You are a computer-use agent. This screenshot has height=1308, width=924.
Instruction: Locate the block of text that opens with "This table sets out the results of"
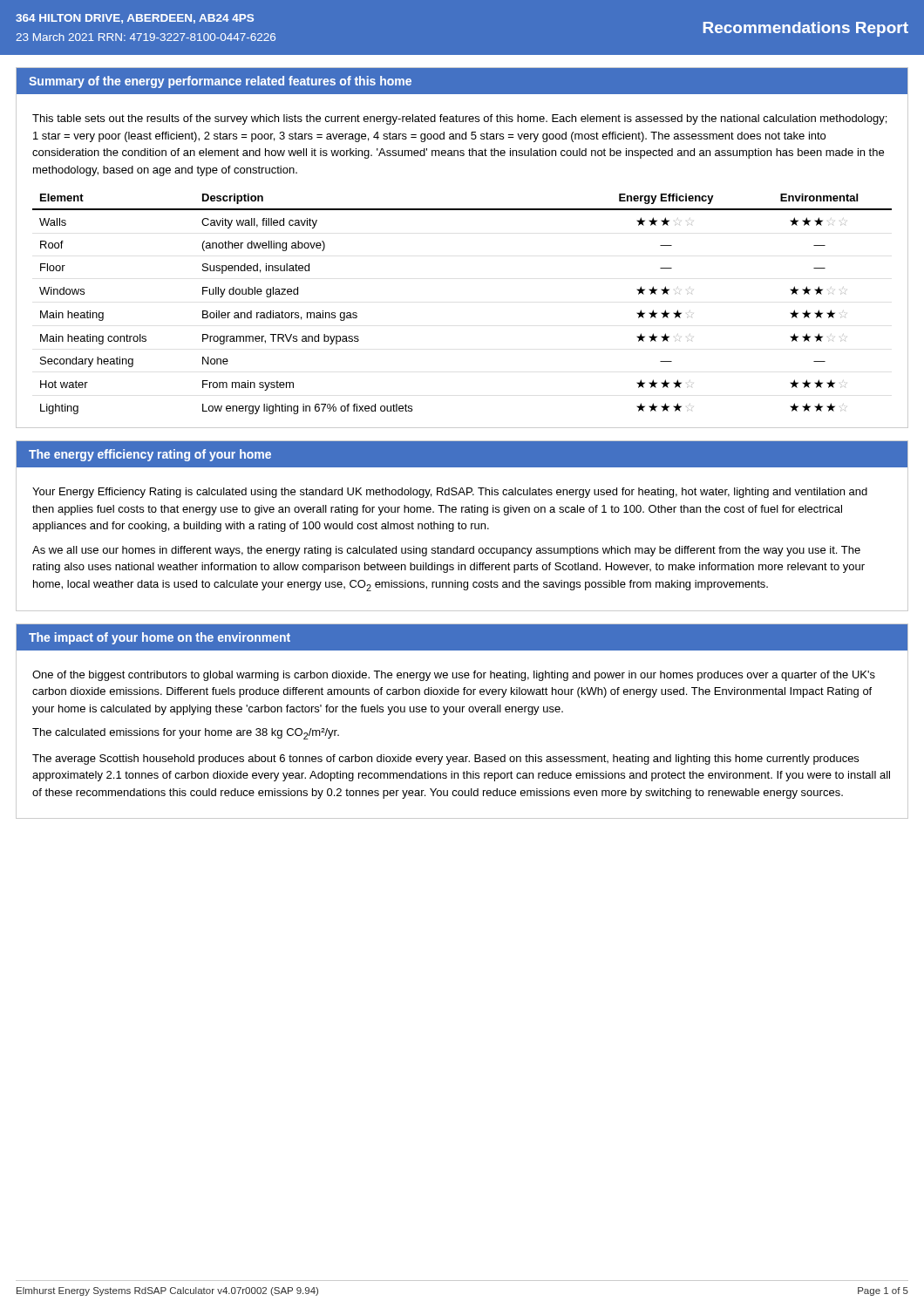tap(460, 144)
